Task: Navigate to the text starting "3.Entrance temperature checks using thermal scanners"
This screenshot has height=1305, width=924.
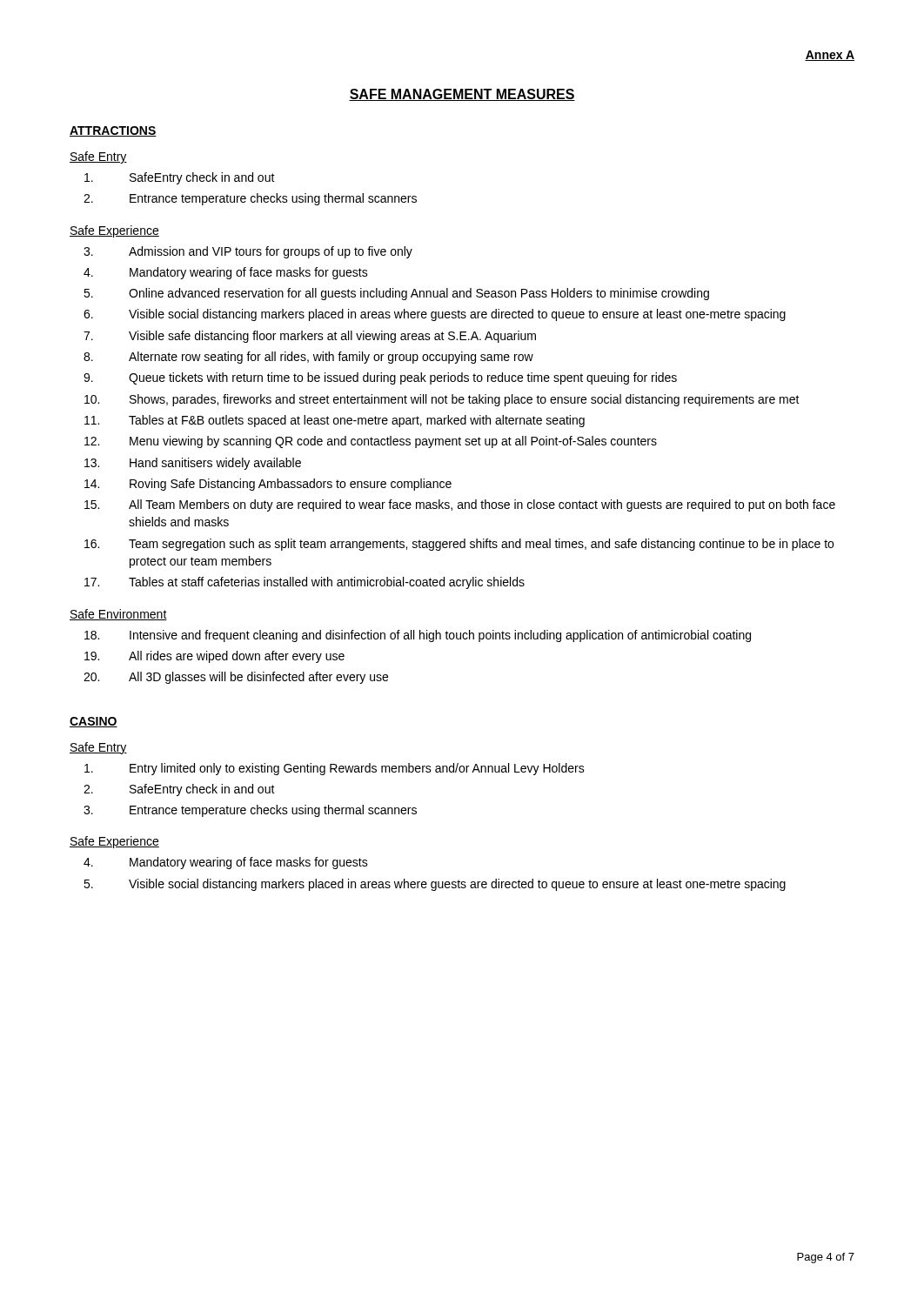Action: (250, 811)
